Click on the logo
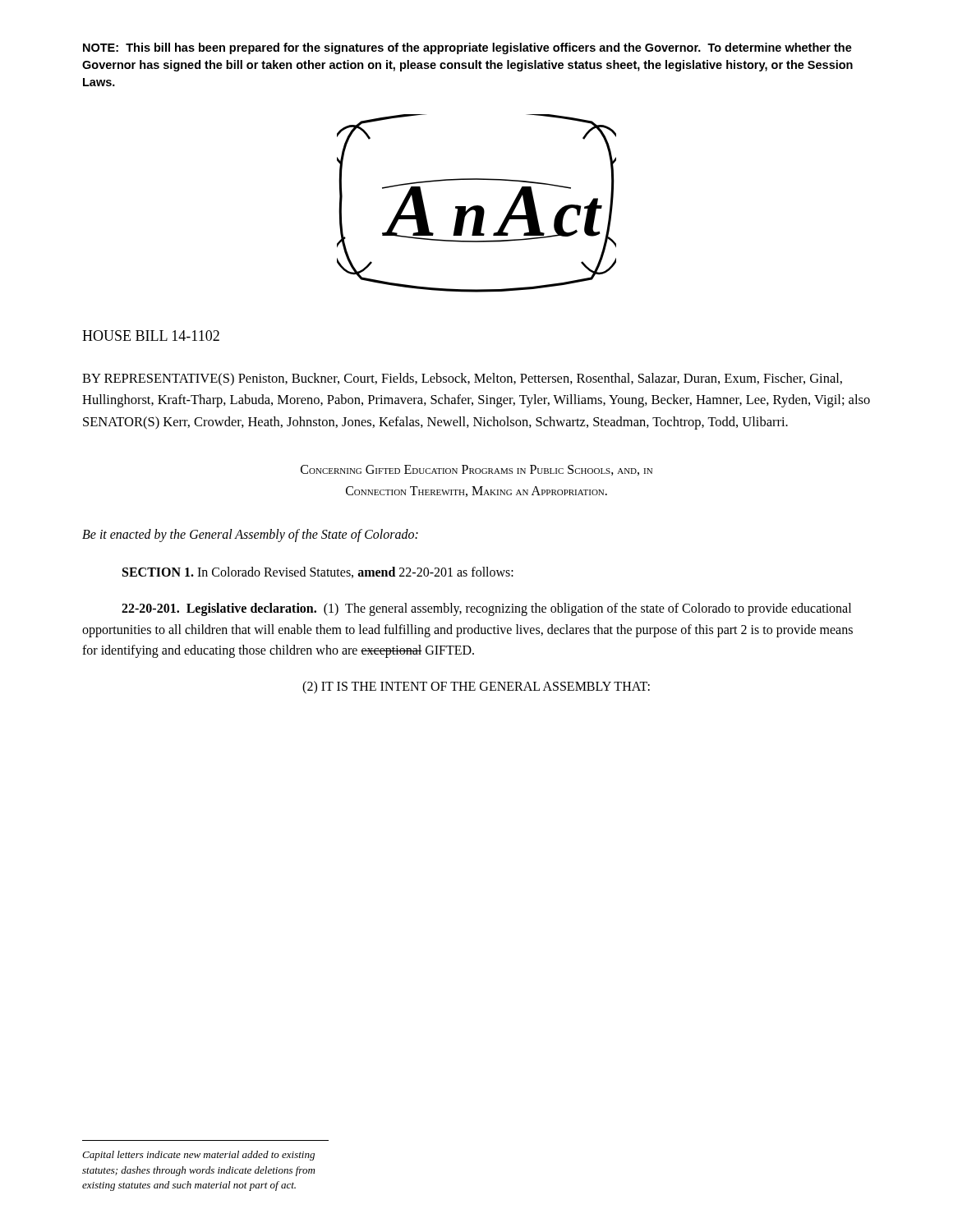Screen dimensions: 1232x953 pyautogui.click(x=476, y=206)
